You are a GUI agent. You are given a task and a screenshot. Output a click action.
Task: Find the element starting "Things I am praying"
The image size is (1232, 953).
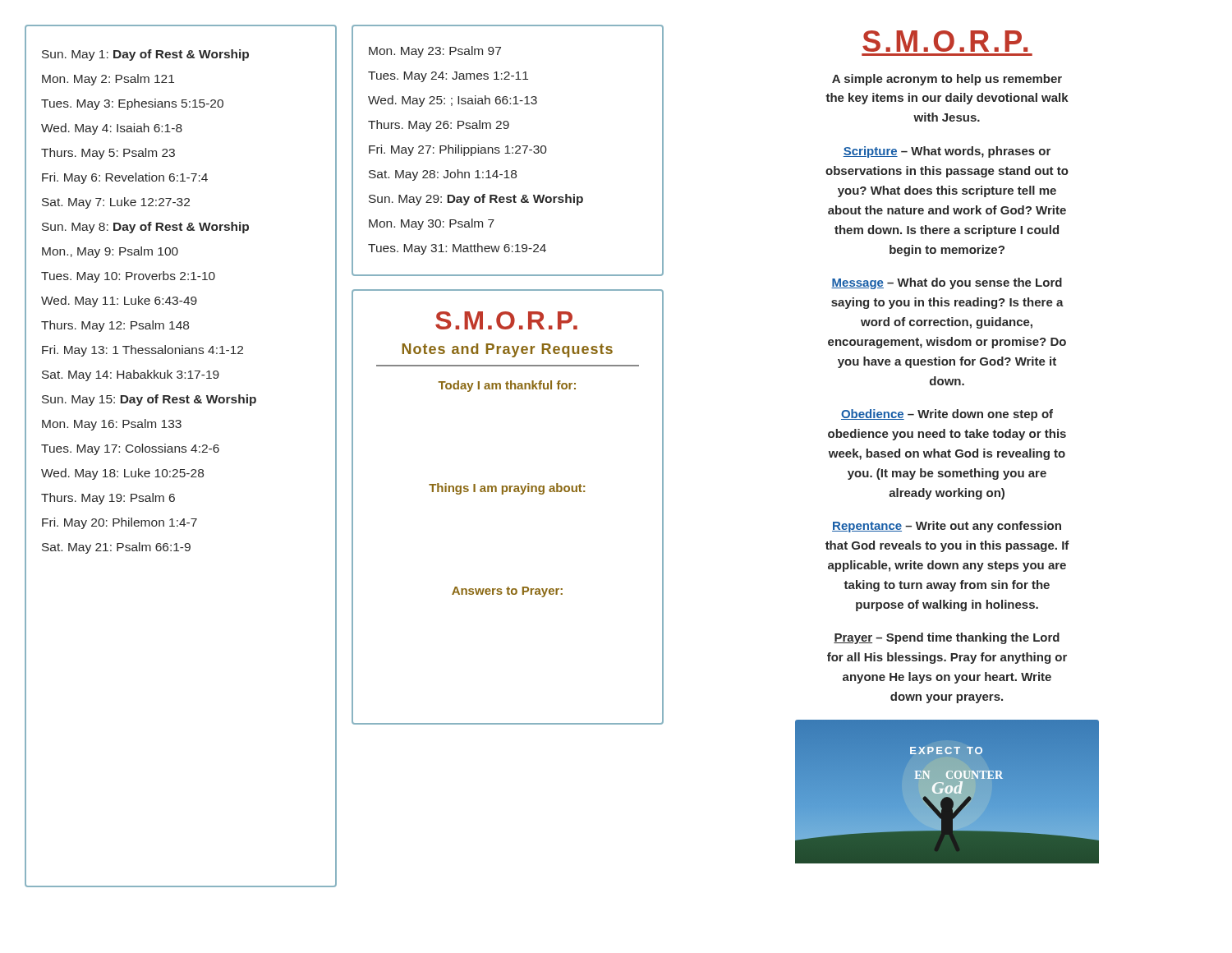(508, 488)
